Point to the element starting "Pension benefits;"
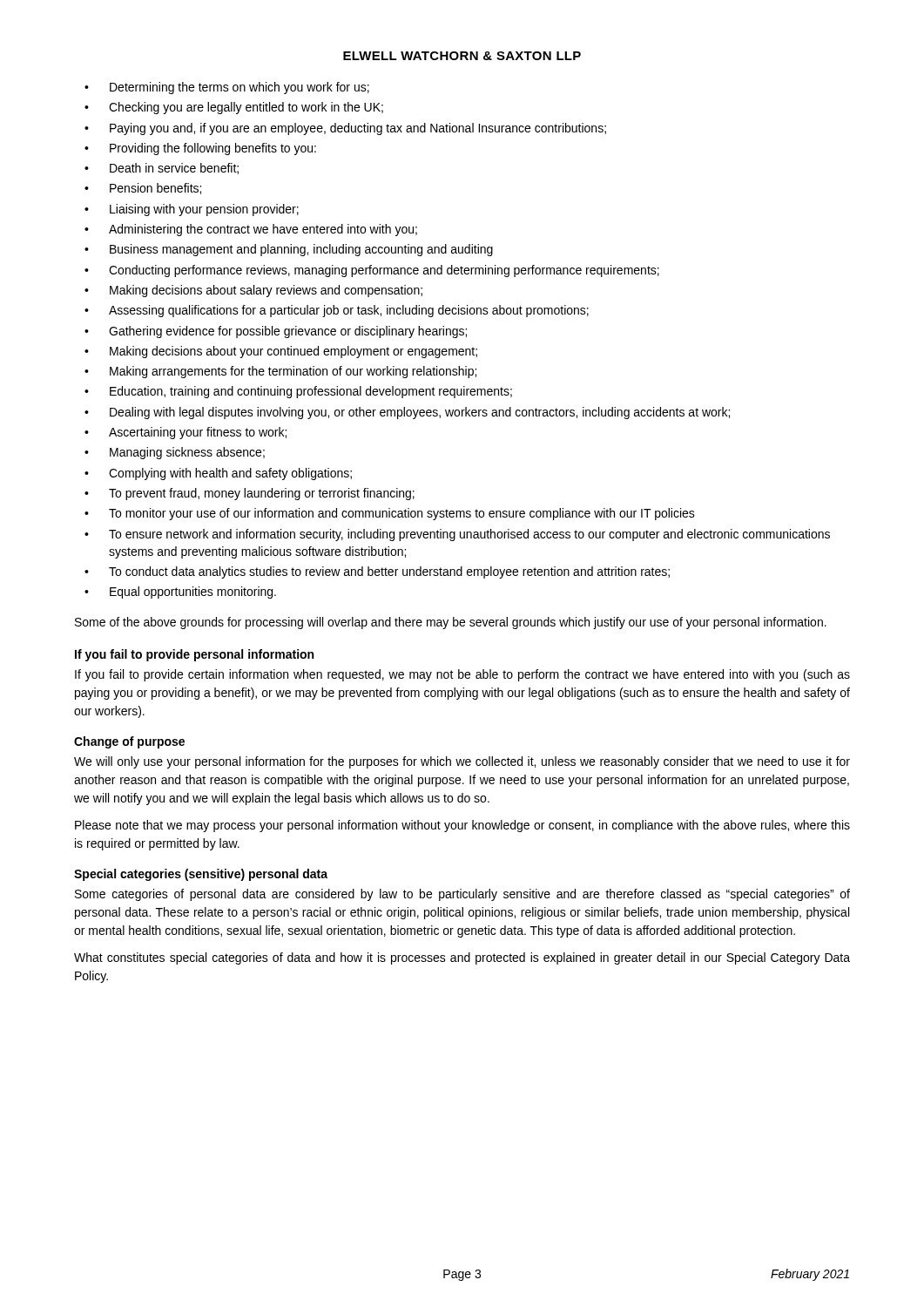The width and height of the screenshot is (924, 1307). [156, 189]
